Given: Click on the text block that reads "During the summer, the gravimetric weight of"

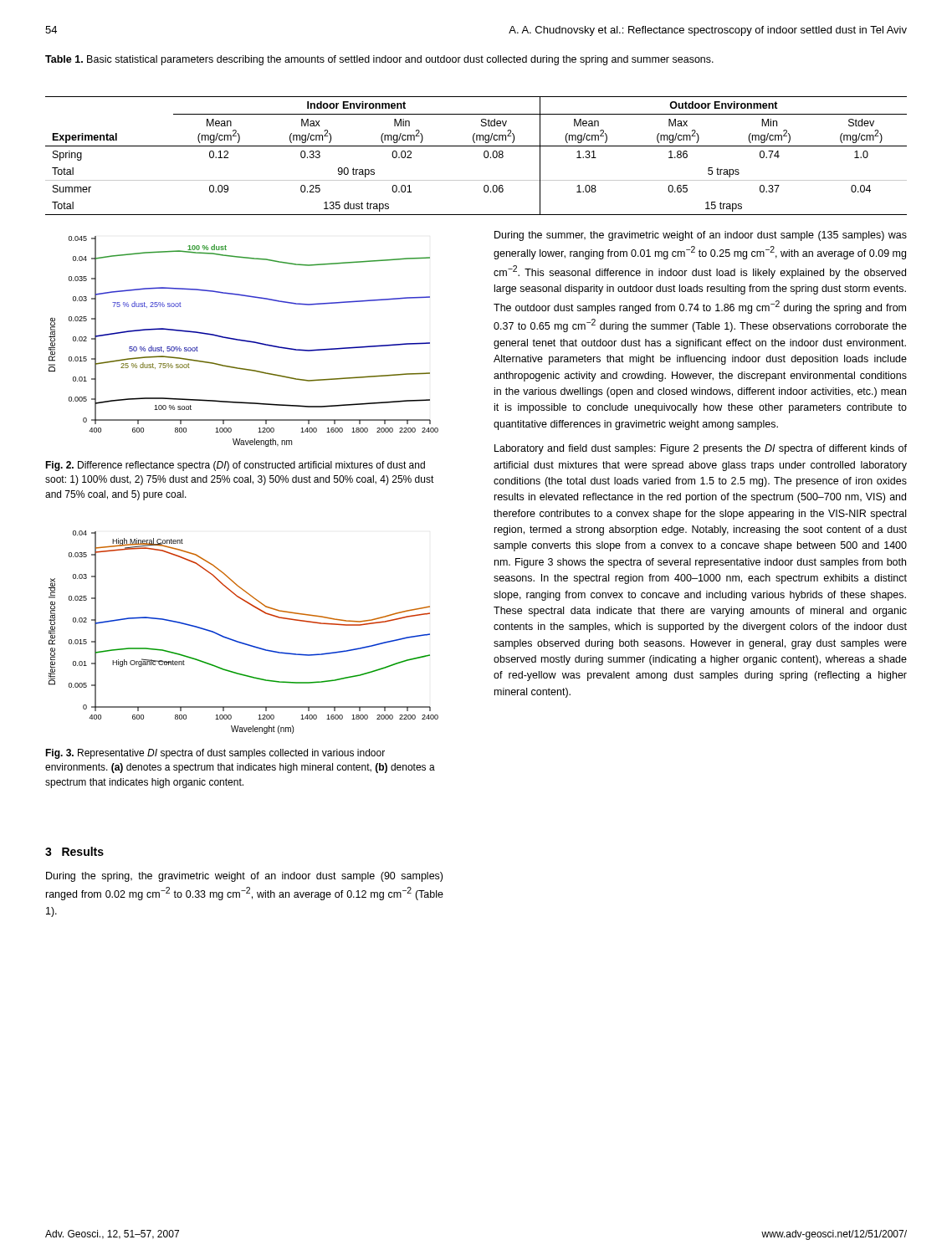Looking at the screenshot, I should tap(700, 464).
